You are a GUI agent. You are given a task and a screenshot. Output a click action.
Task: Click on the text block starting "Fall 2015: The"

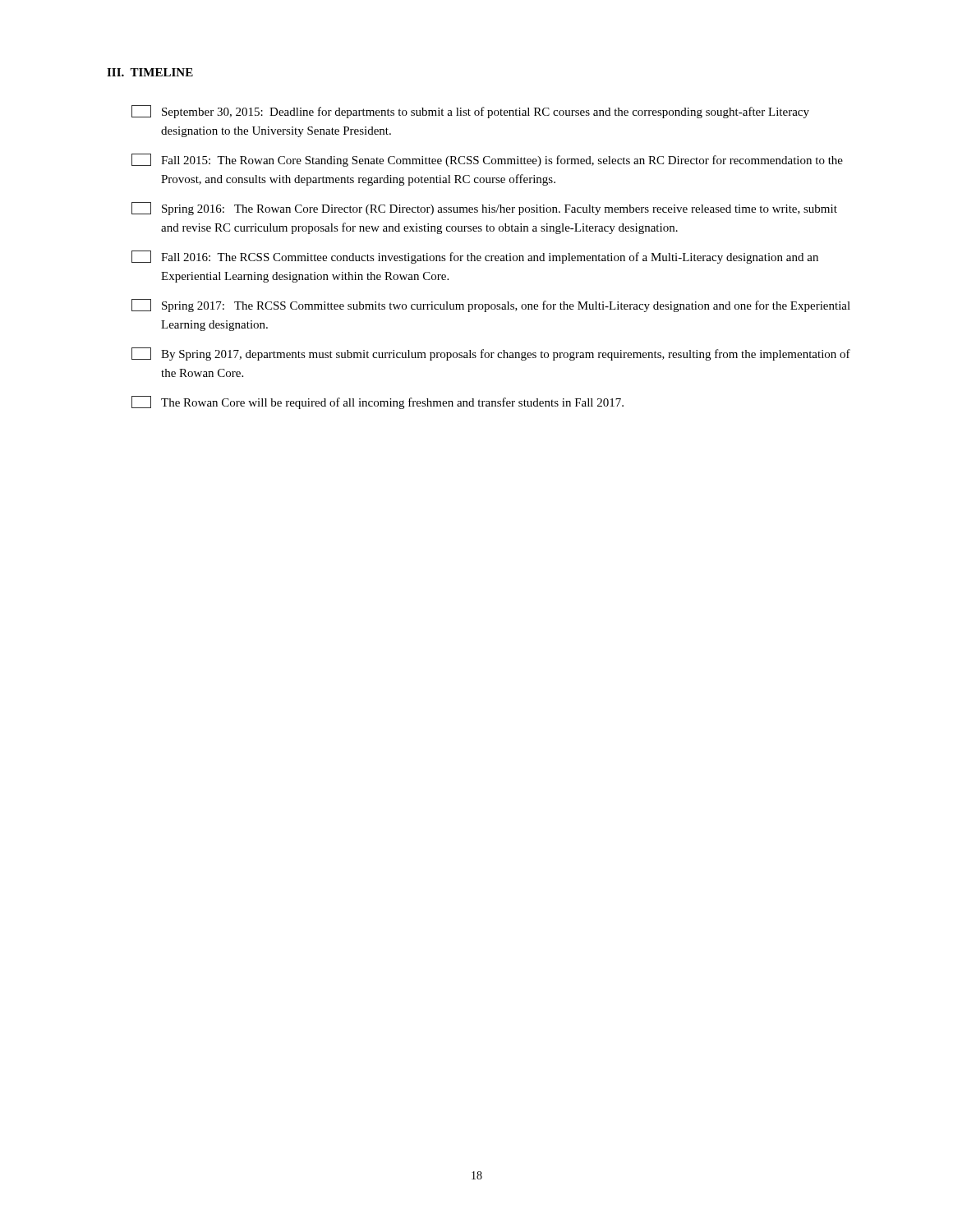(493, 170)
